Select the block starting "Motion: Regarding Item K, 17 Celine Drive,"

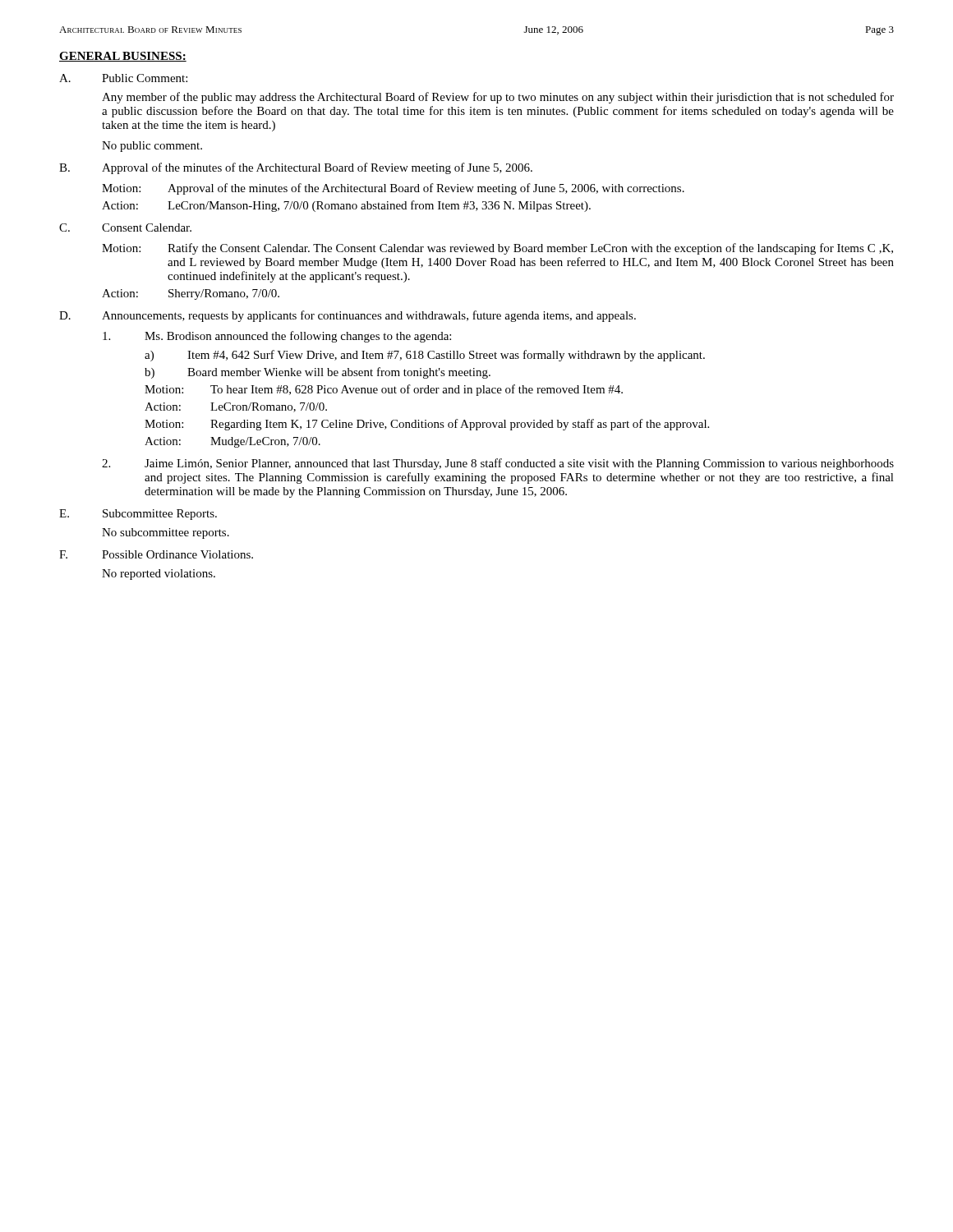(x=519, y=424)
